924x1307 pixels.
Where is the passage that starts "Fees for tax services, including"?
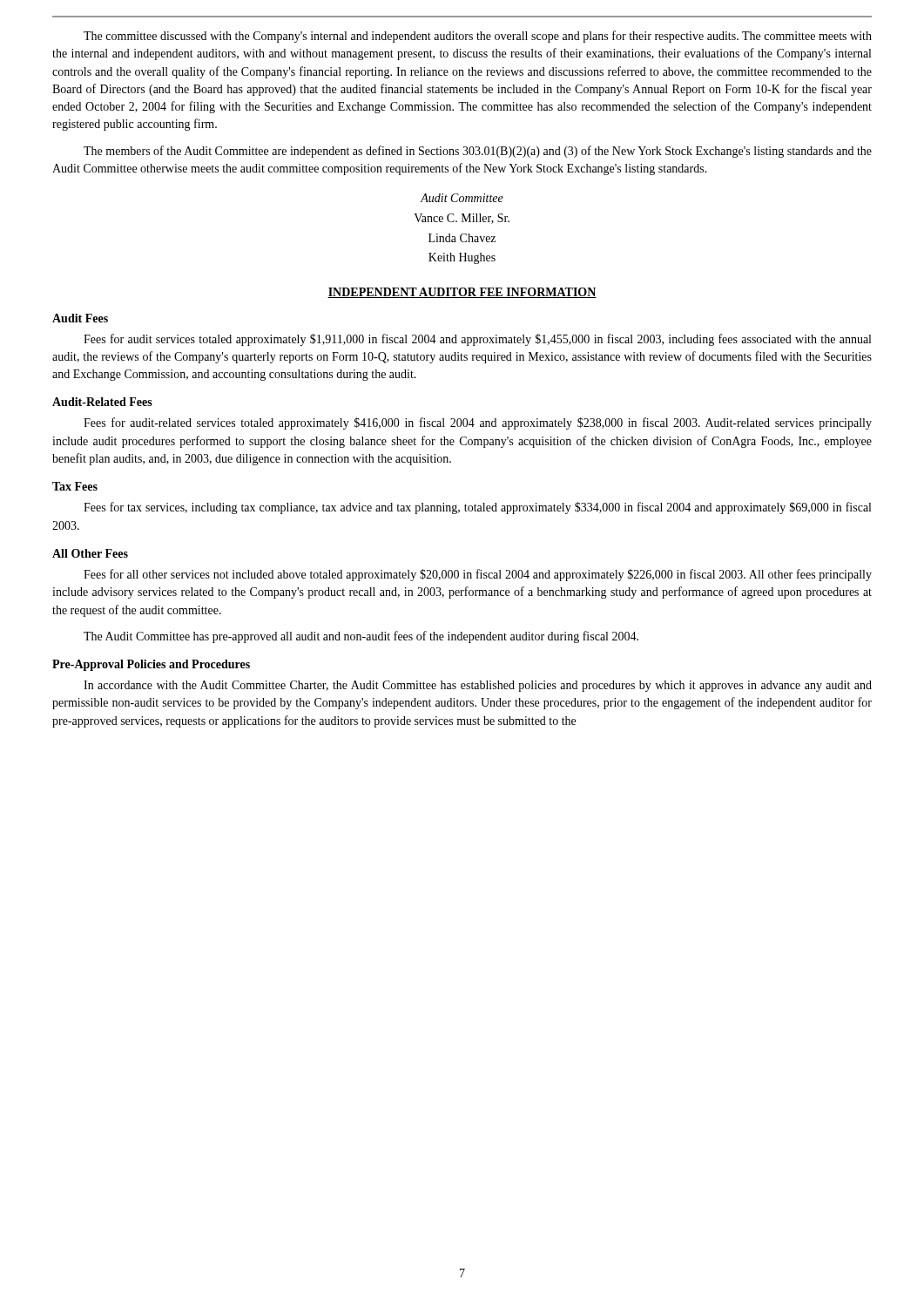(462, 517)
